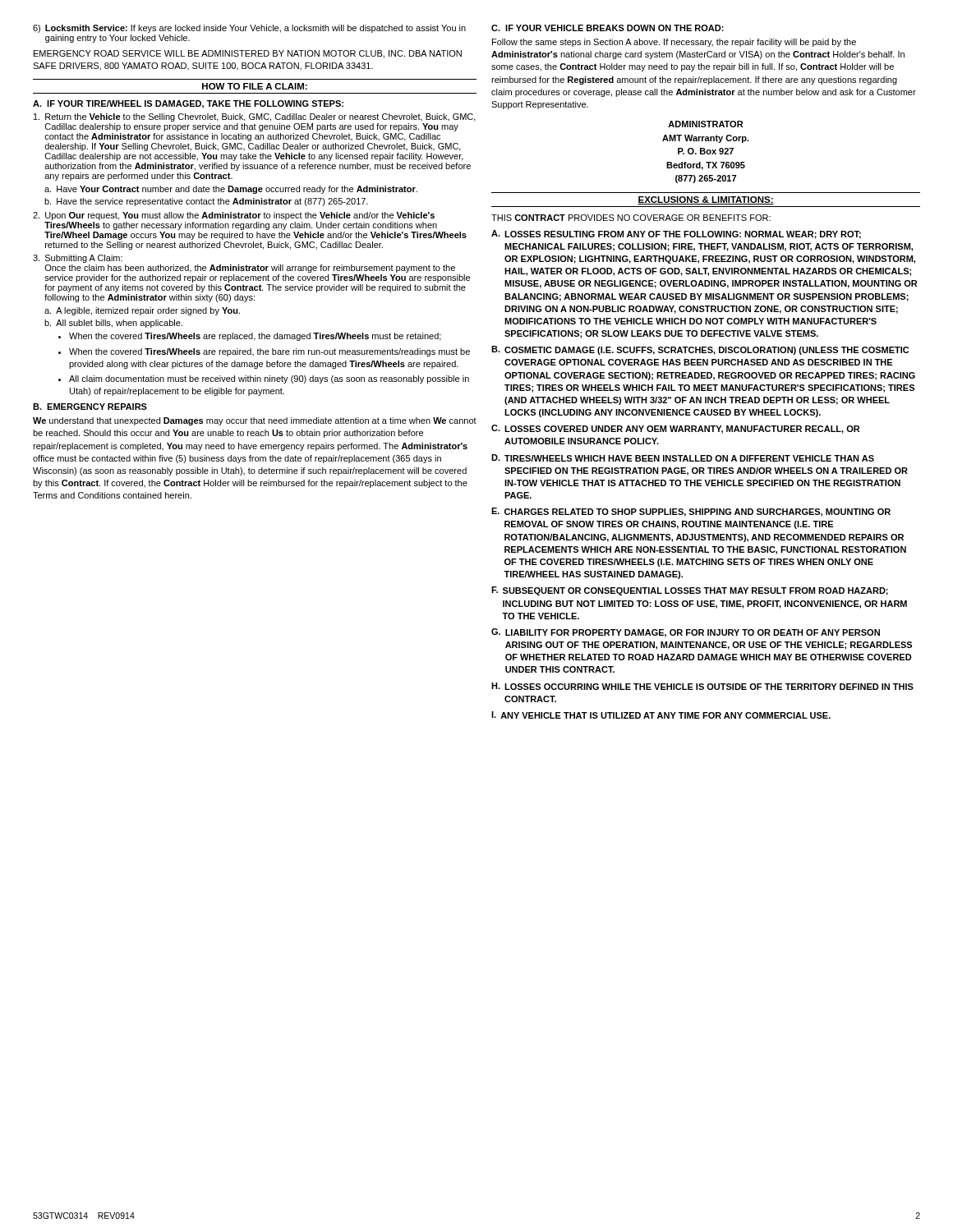This screenshot has height=1232, width=953.
Task: Select the list item that says "6) Locksmith Service: If keys are locked inside"
Action: tap(255, 33)
